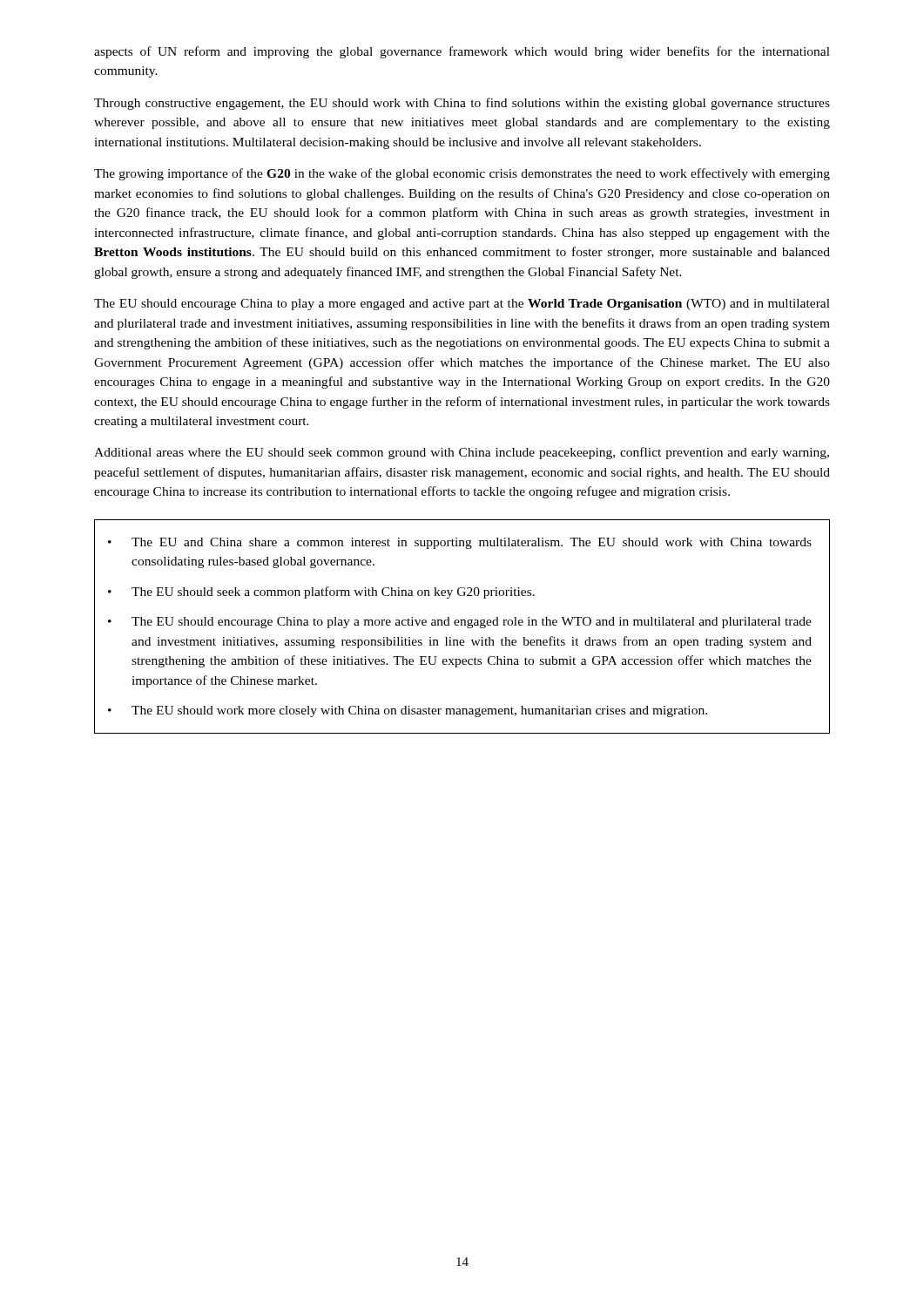Point to the passage starting "Additional areas where the EU should seek common"
924x1307 pixels.
(x=462, y=472)
